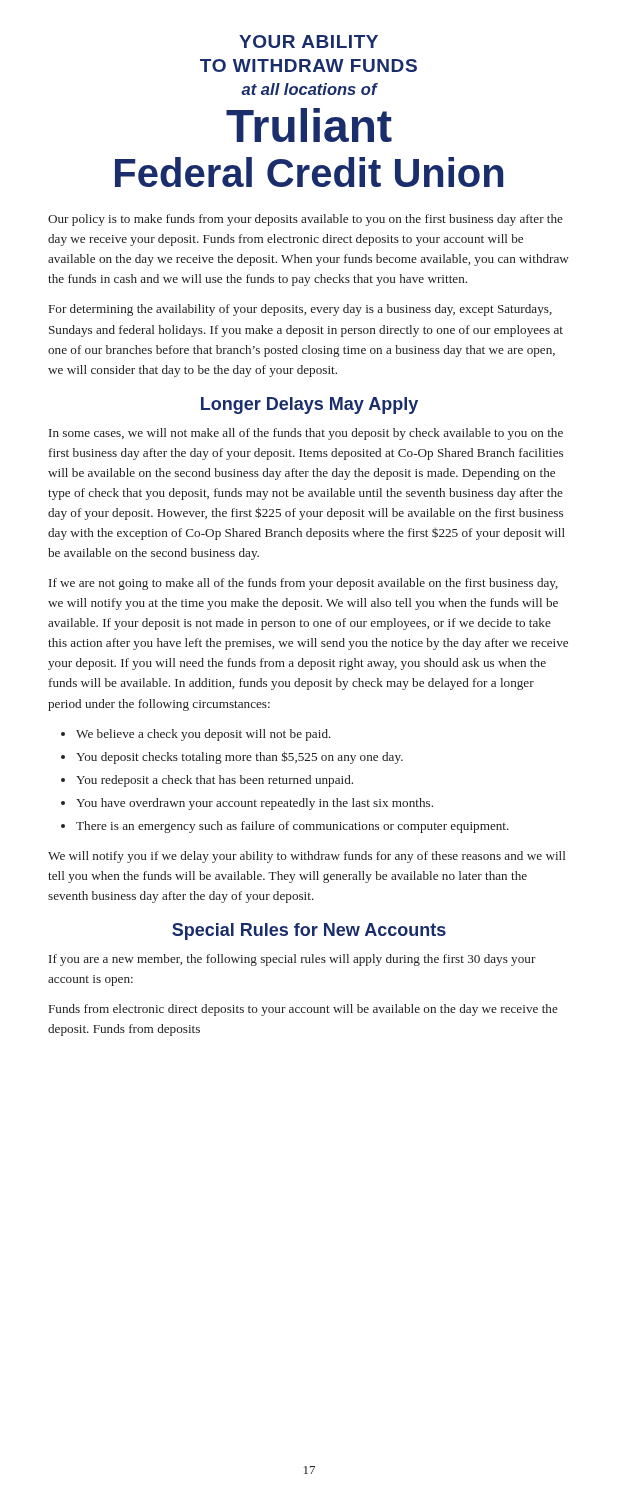Select the text starting "Our policy is to make funds"

coord(308,249)
